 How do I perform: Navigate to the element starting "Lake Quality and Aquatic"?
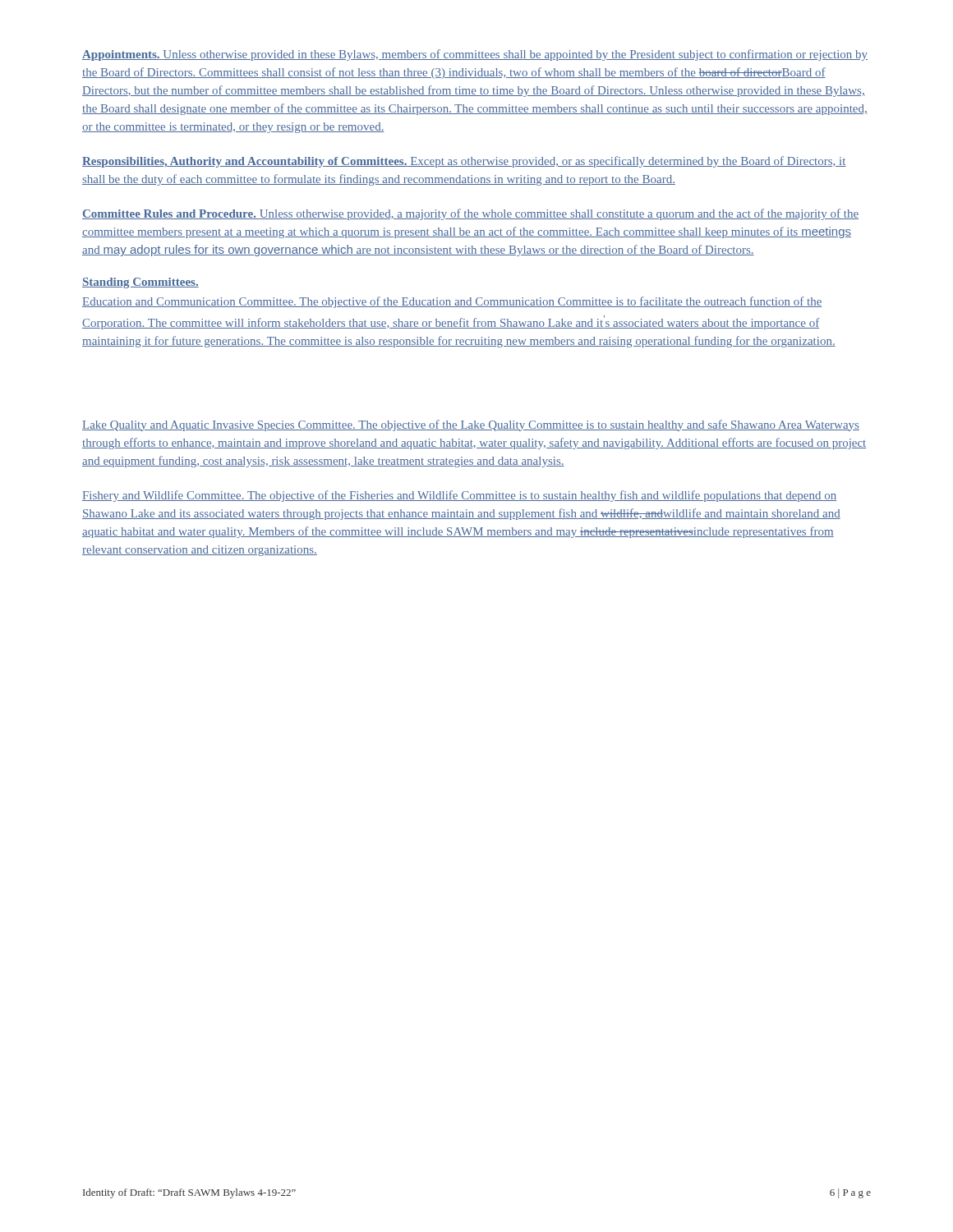(474, 442)
